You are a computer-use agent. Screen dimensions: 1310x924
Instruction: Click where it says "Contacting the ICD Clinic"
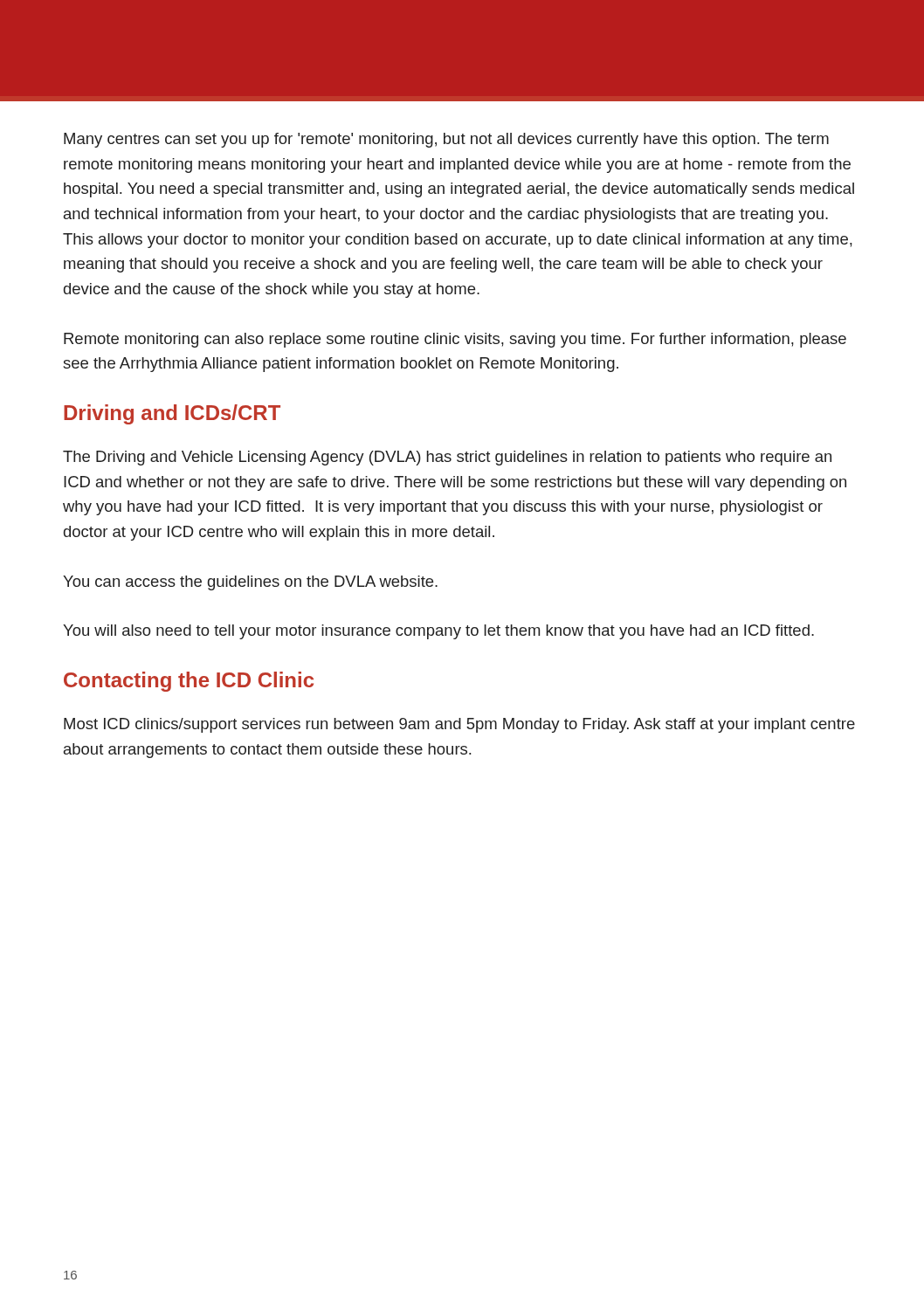tap(189, 680)
